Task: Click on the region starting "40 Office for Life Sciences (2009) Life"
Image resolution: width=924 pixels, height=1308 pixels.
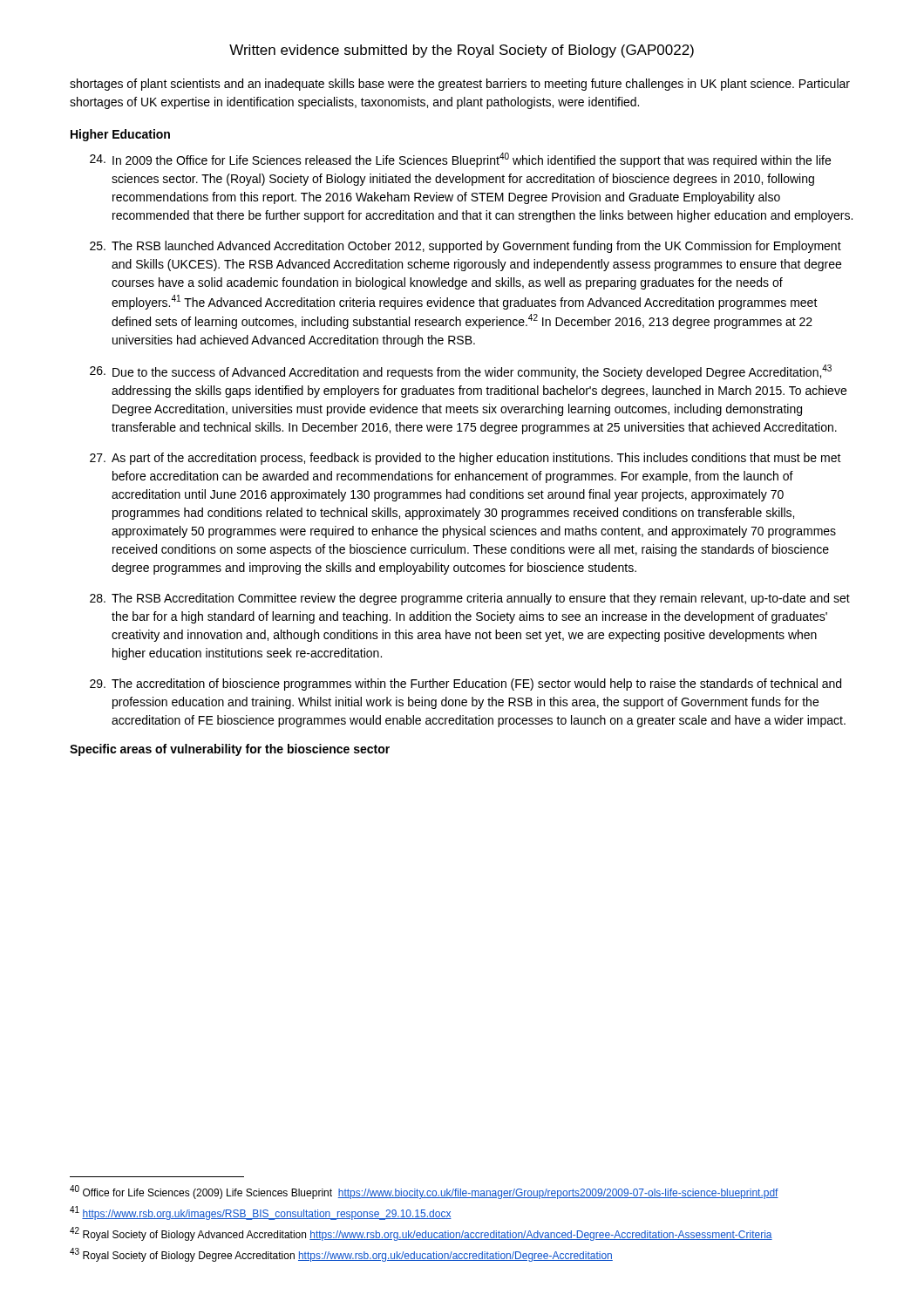Action: (424, 1192)
